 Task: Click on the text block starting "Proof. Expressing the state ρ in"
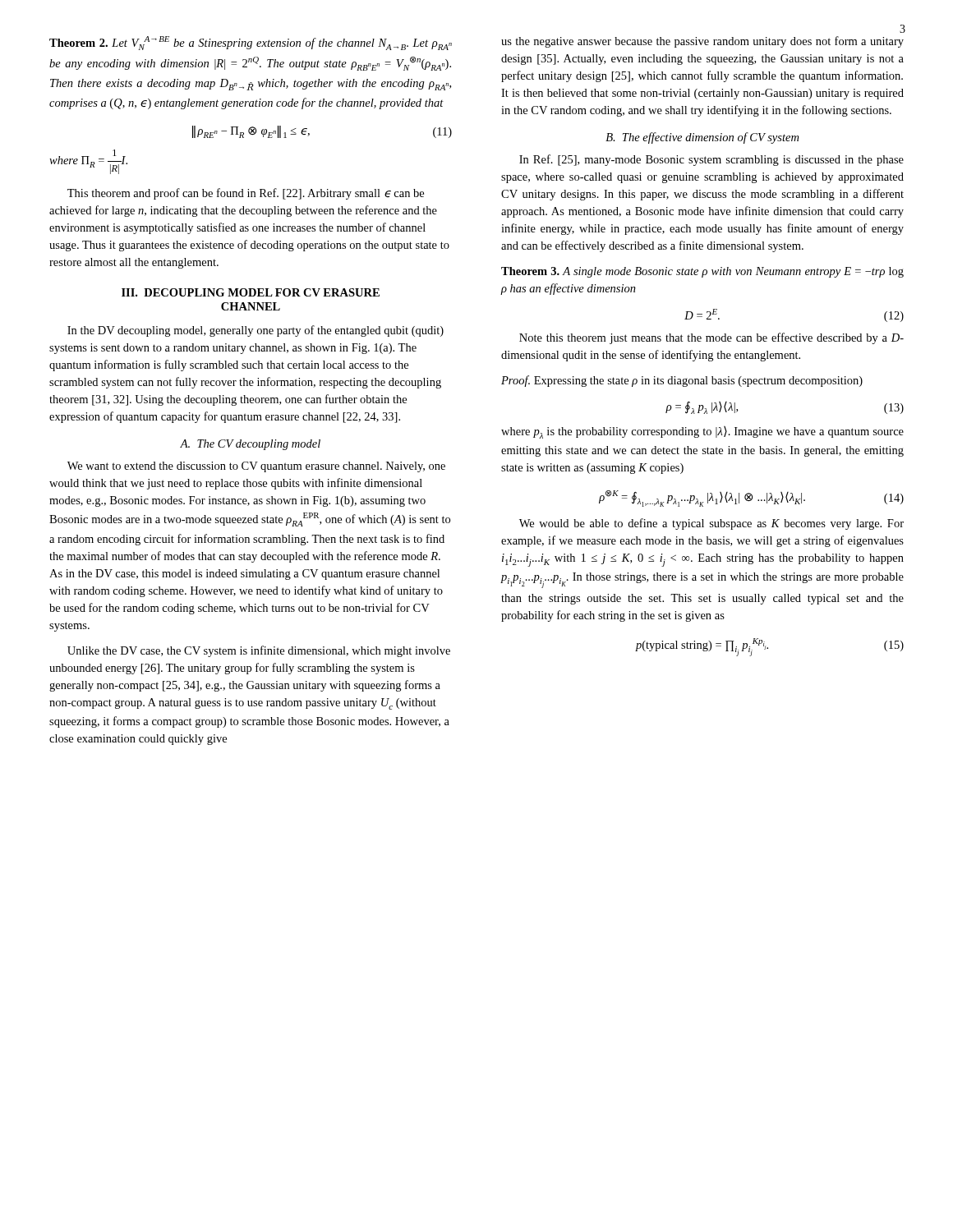682,380
